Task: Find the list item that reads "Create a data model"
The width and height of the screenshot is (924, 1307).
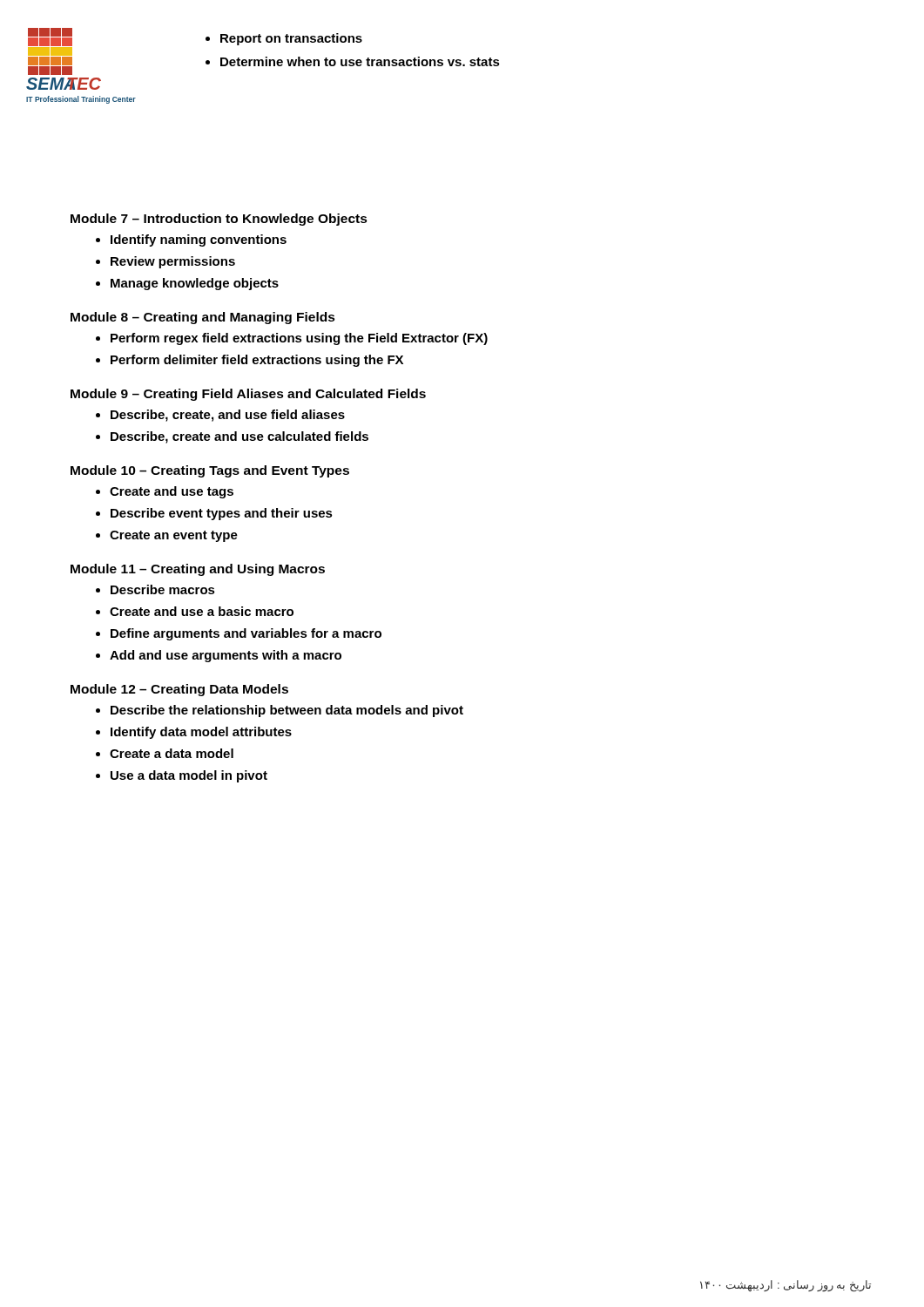Action: 172,753
